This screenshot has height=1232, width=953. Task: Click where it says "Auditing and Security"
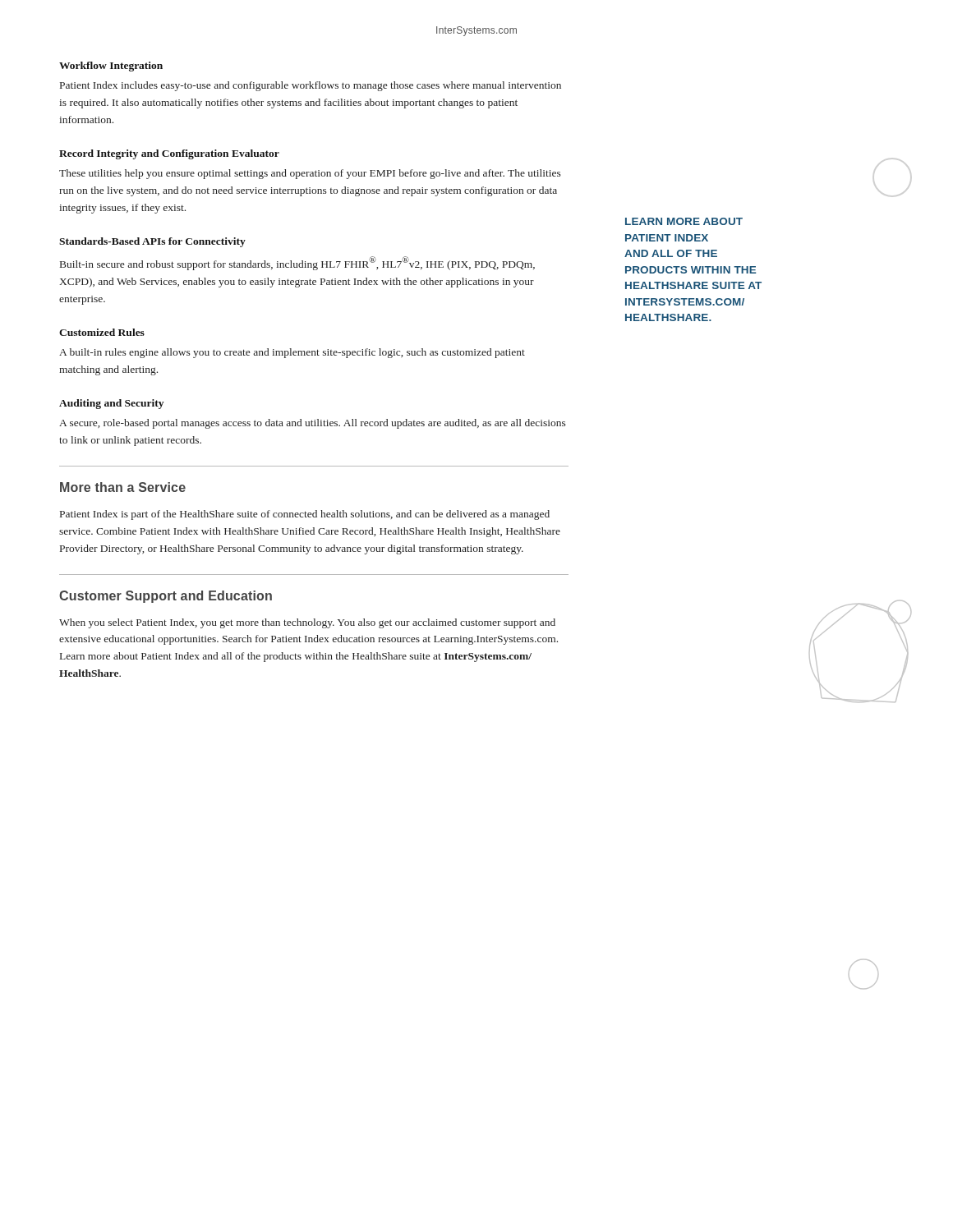(111, 404)
